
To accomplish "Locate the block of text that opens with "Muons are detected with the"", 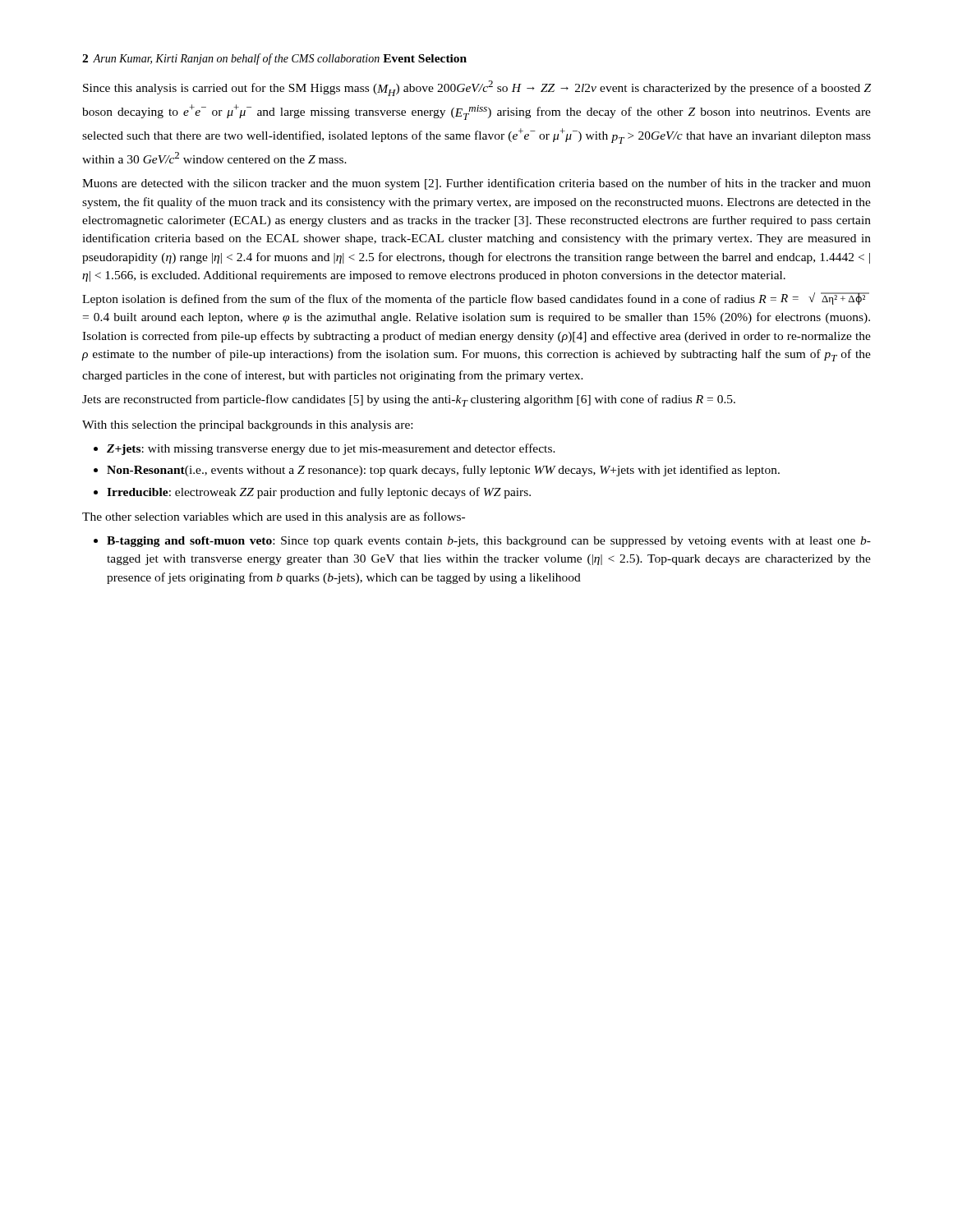I will [476, 230].
